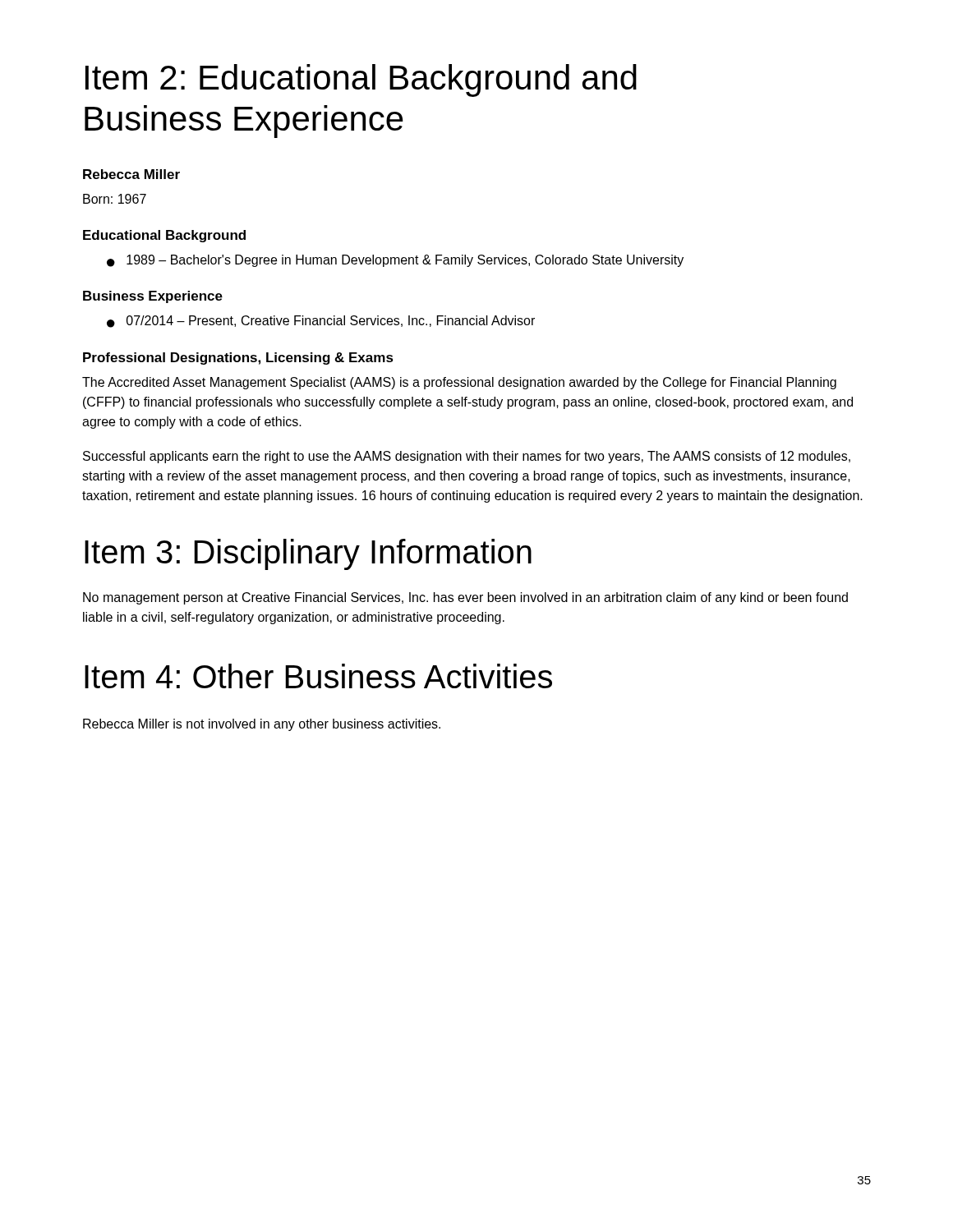Locate the element starting "Successful applicants earn the right to"
Viewport: 953px width, 1232px height.
point(473,476)
